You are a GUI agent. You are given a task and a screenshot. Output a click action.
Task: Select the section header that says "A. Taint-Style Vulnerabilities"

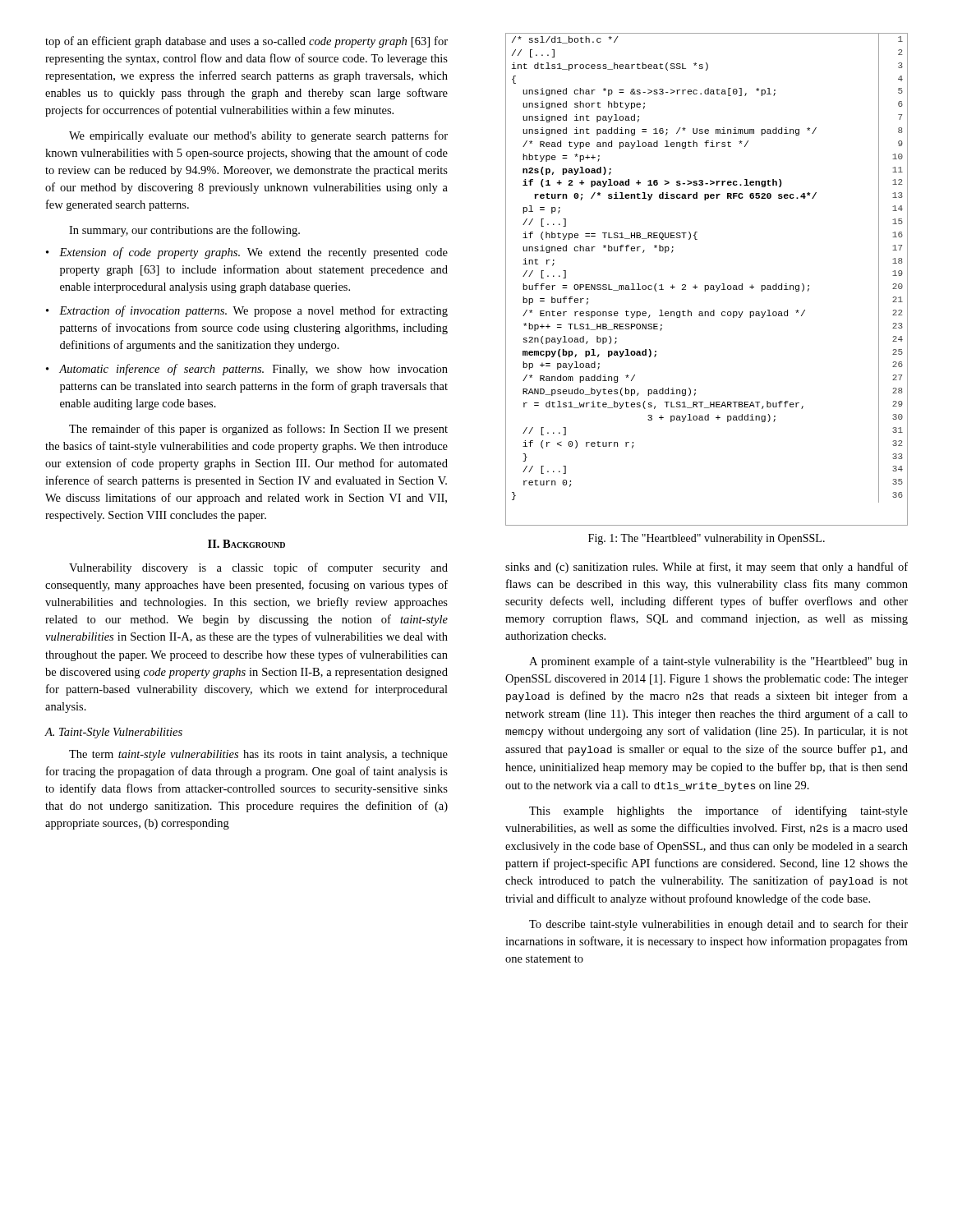pos(113,733)
